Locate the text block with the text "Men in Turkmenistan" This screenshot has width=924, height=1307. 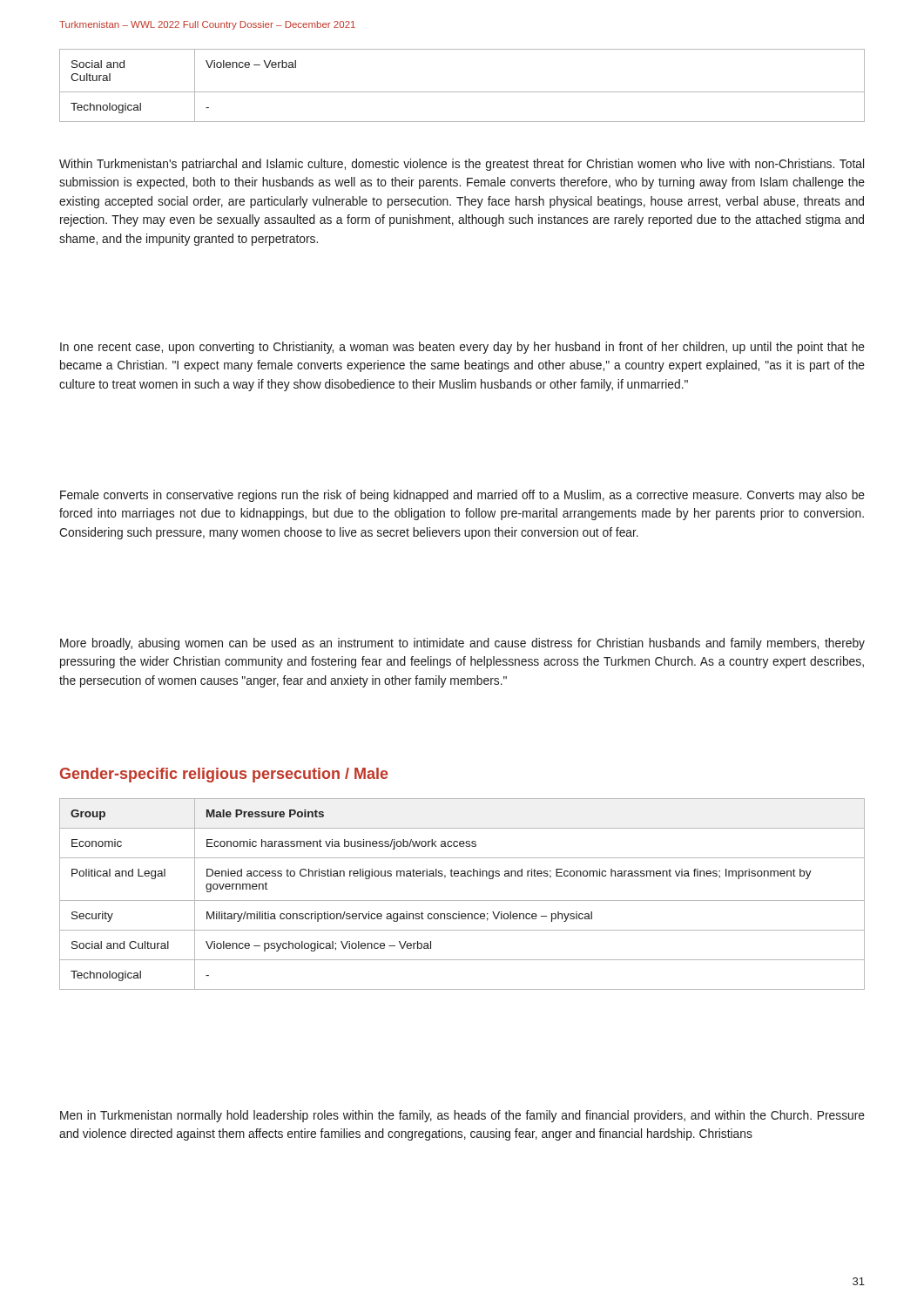(x=462, y=1125)
